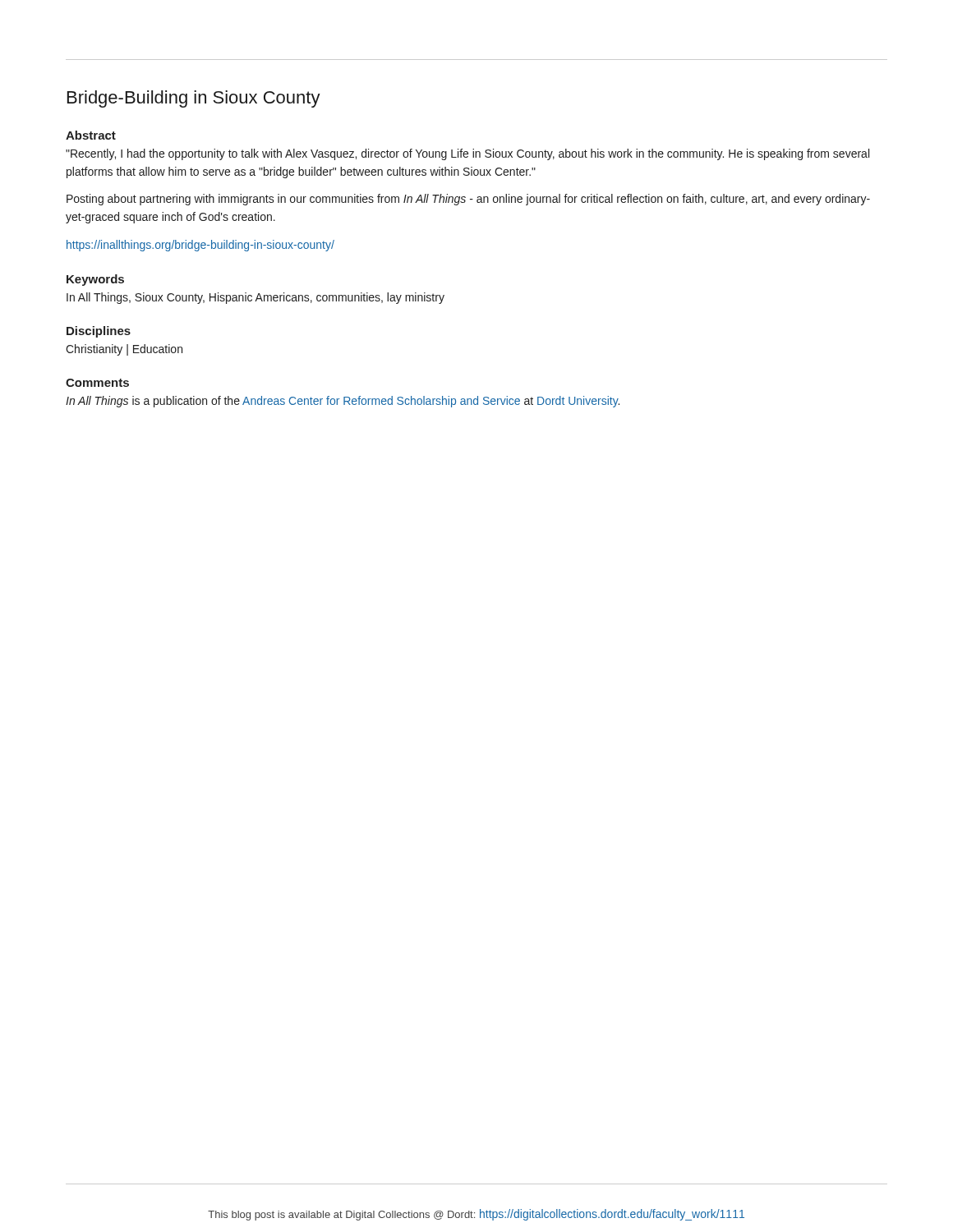Navigate to the text starting ""Recently, I had the opportunity to talk with"
The image size is (953, 1232).
point(476,163)
